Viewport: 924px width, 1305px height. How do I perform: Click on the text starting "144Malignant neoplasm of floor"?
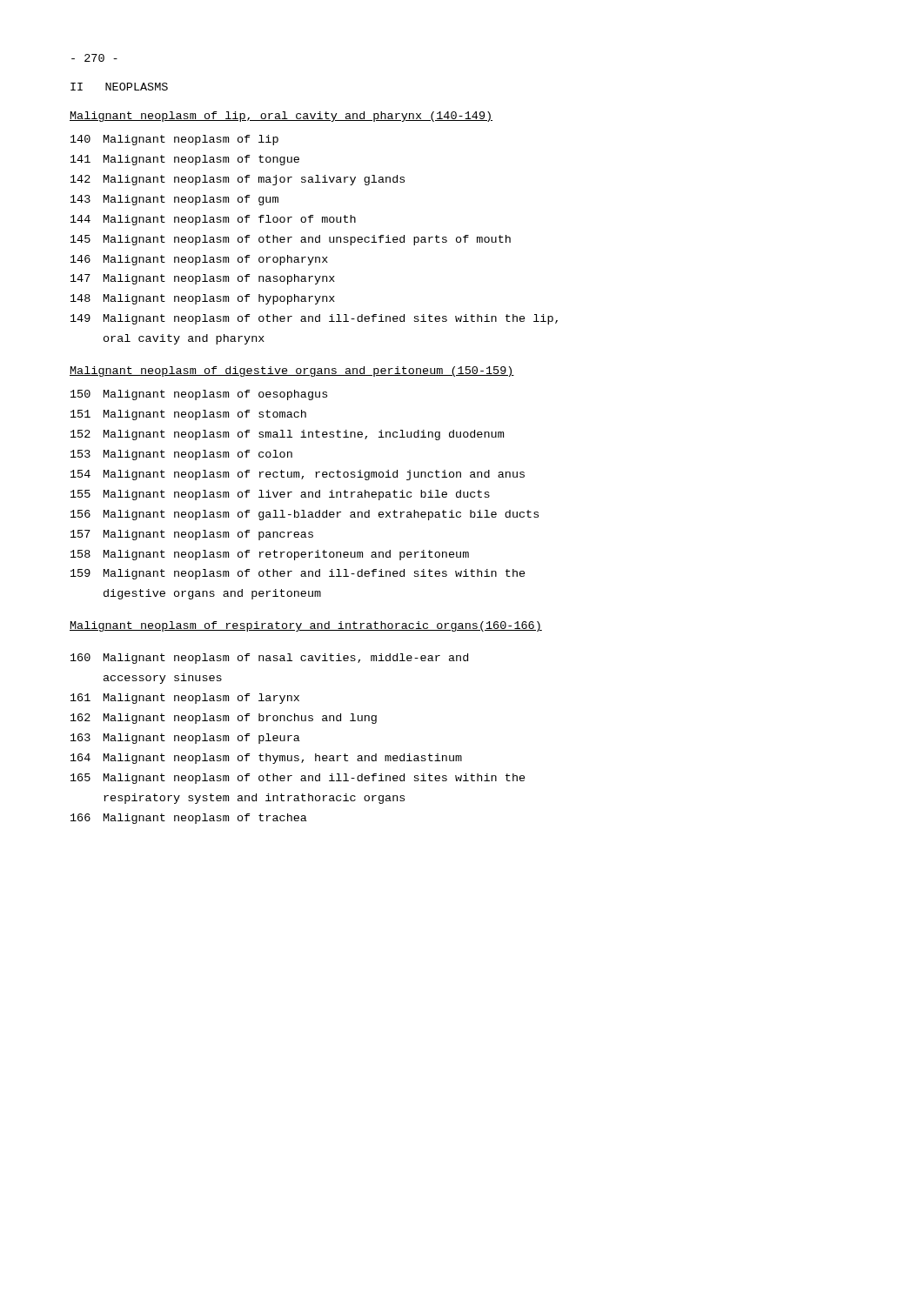[213, 220]
